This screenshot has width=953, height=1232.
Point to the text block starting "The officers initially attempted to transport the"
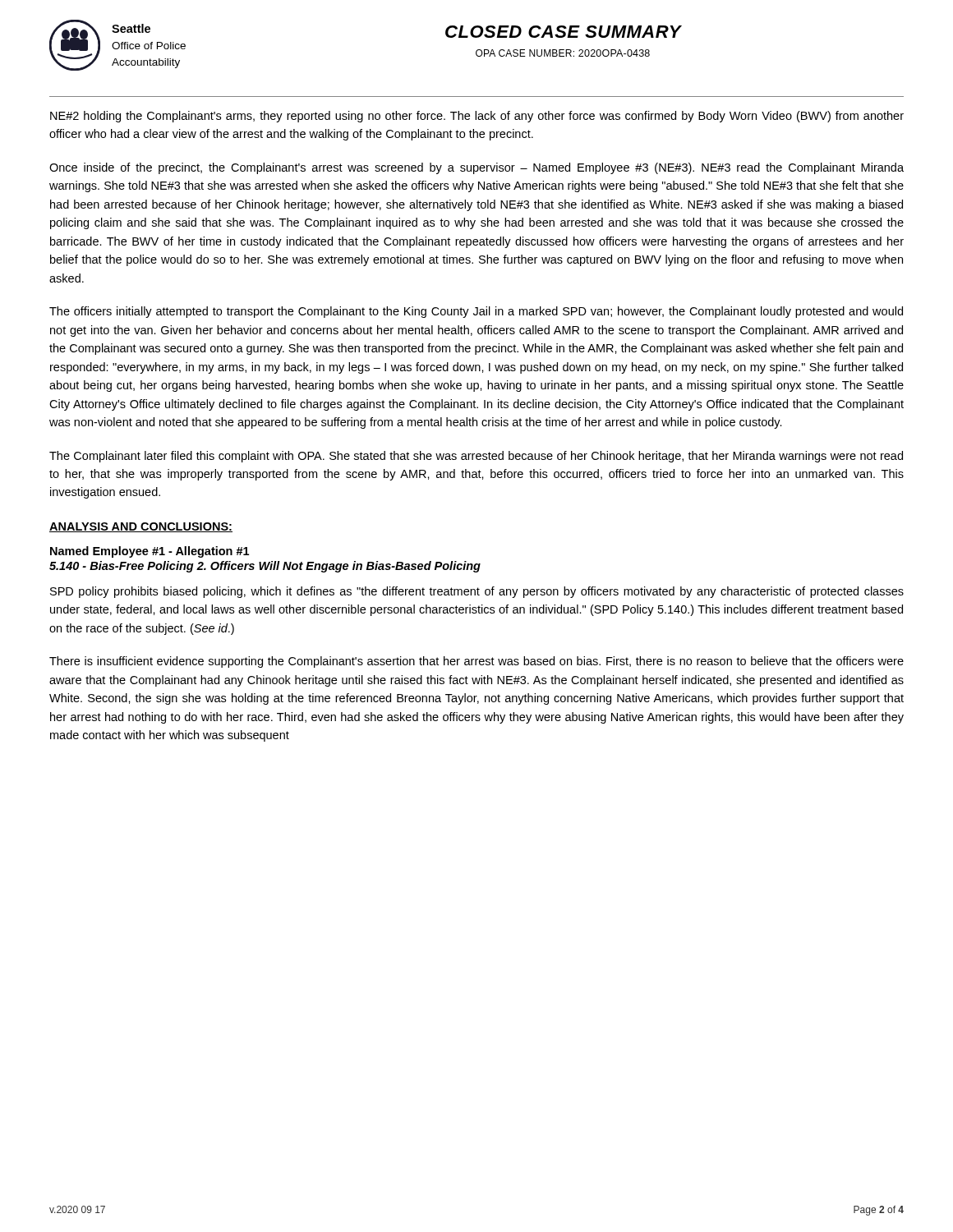click(x=476, y=367)
